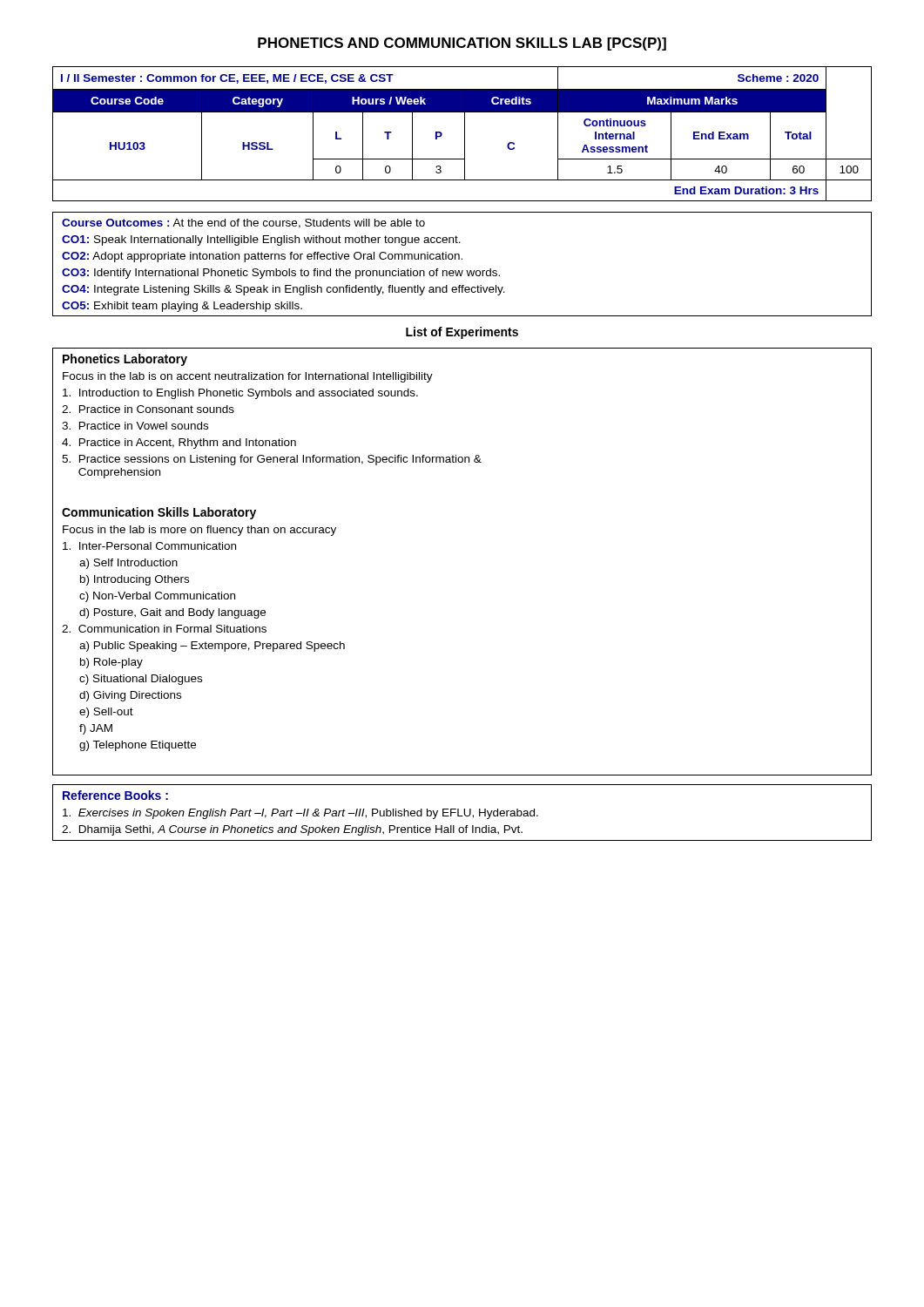
Task: Point to the region starting "f) JAM"
Action: coord(94,728)
